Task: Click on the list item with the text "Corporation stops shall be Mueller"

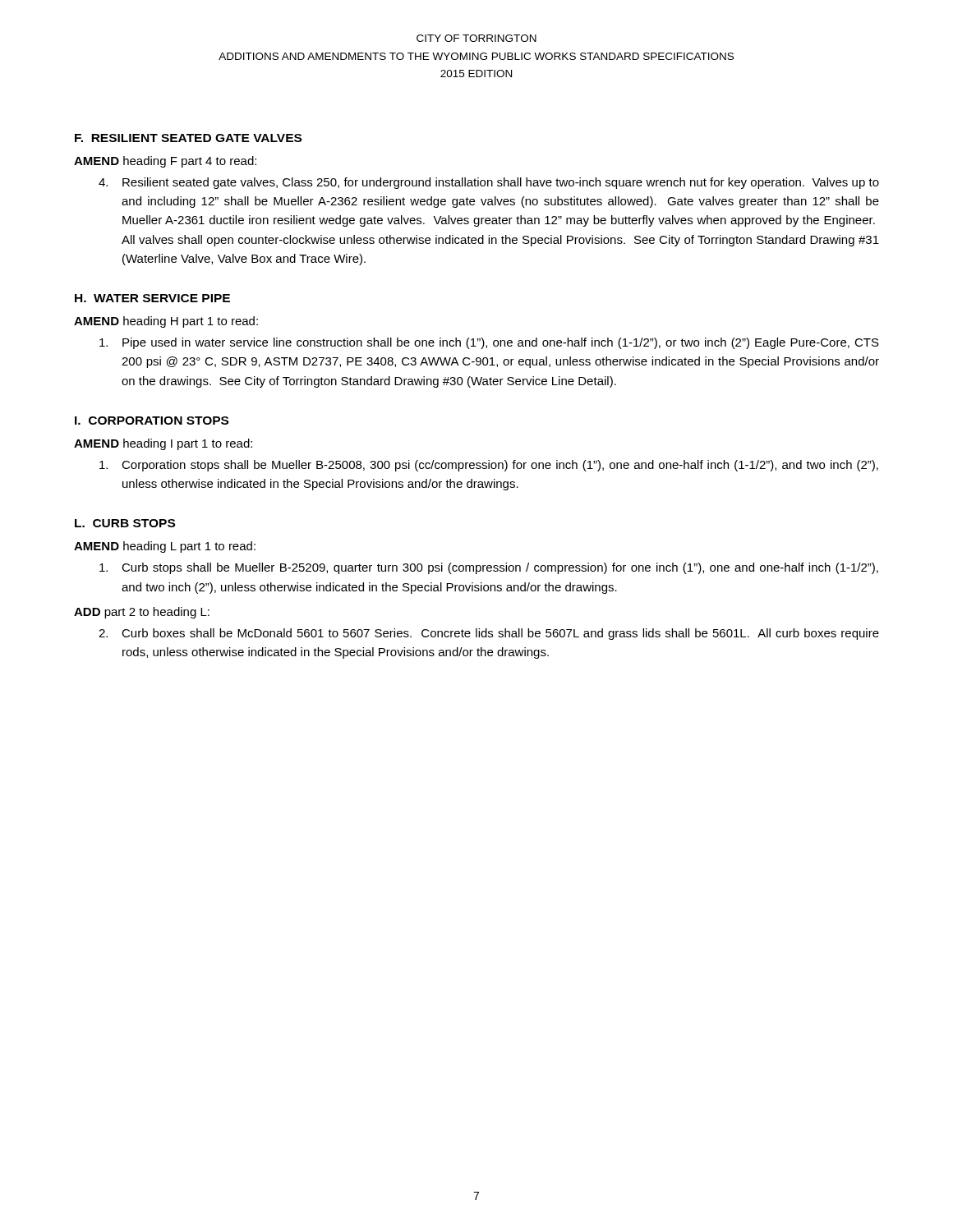Action: click(x=489, y=474)
